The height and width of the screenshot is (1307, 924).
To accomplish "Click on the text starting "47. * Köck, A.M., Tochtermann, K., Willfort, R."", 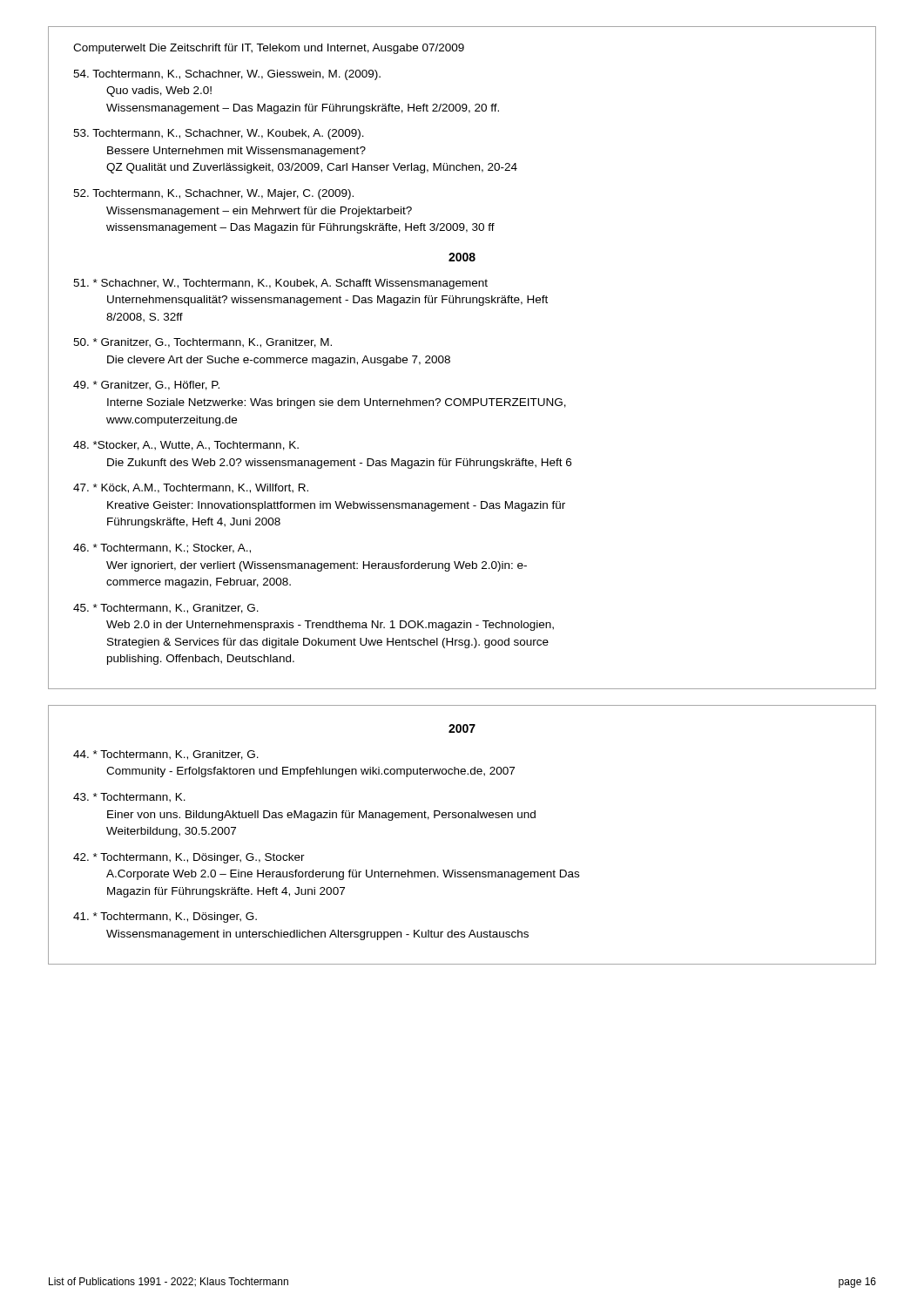I will 462,506.
